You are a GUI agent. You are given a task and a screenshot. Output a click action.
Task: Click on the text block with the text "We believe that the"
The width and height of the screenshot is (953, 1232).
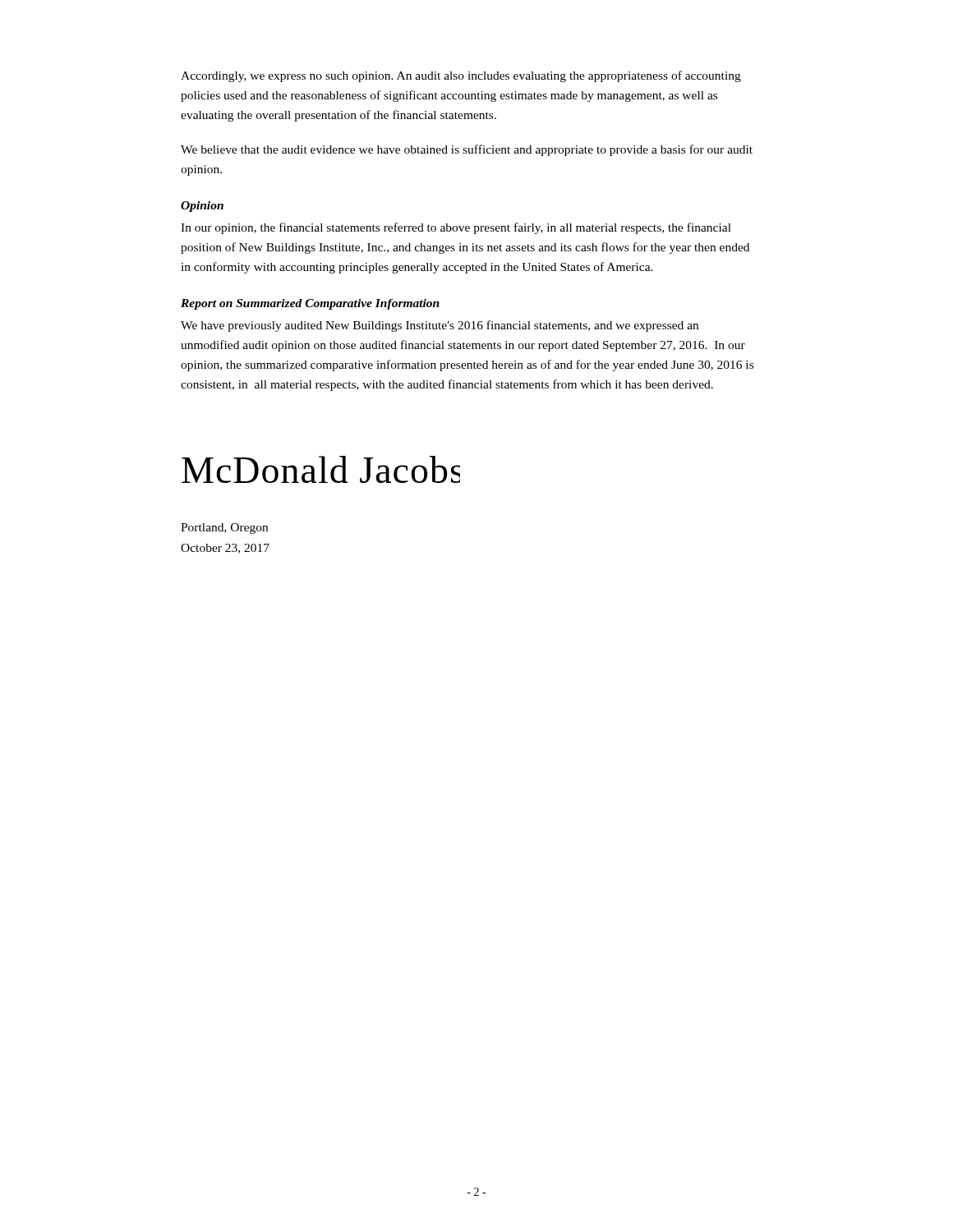467,159
